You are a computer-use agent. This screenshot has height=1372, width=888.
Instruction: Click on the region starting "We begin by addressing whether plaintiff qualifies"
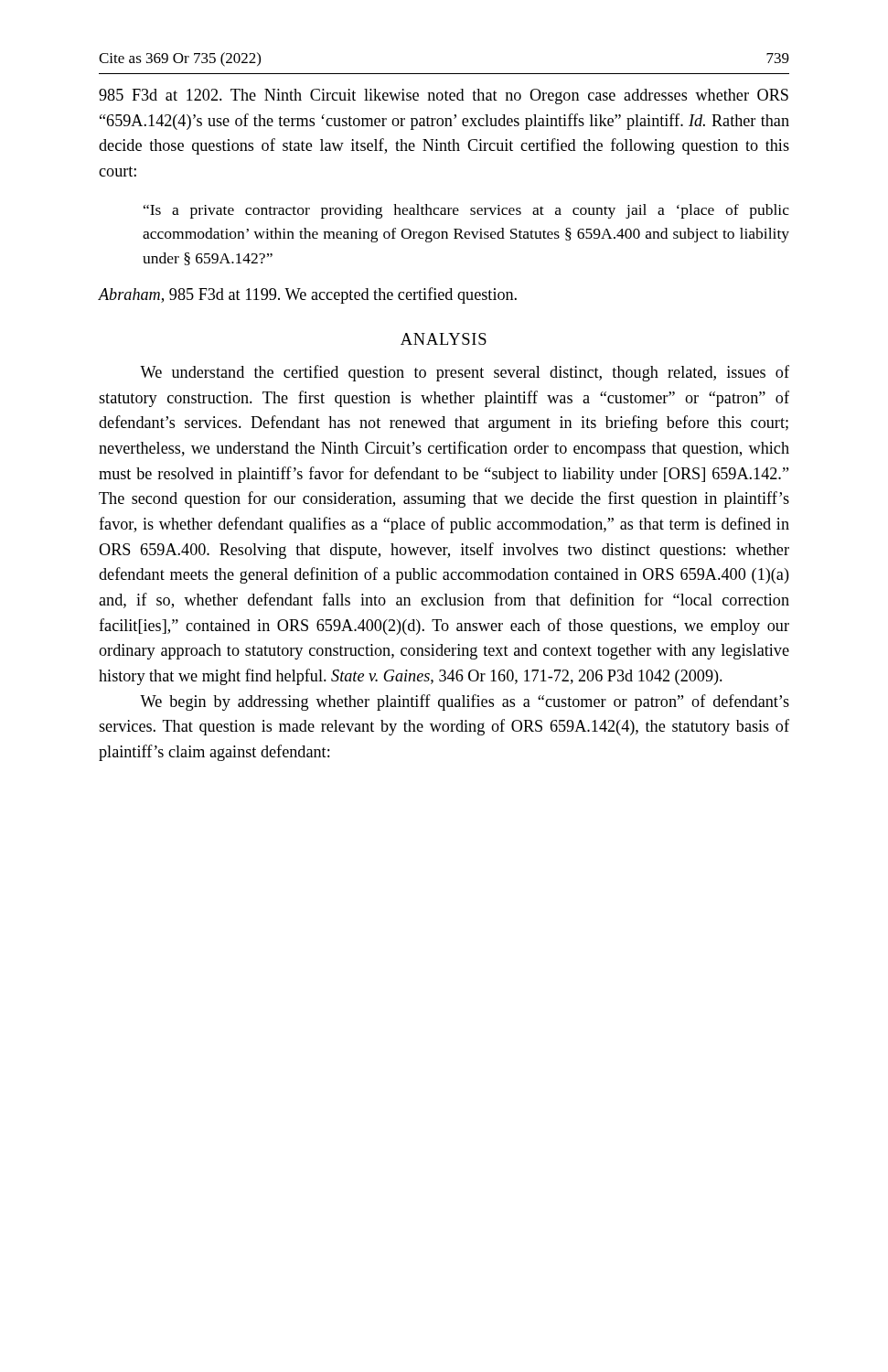[x=444, y=726]
